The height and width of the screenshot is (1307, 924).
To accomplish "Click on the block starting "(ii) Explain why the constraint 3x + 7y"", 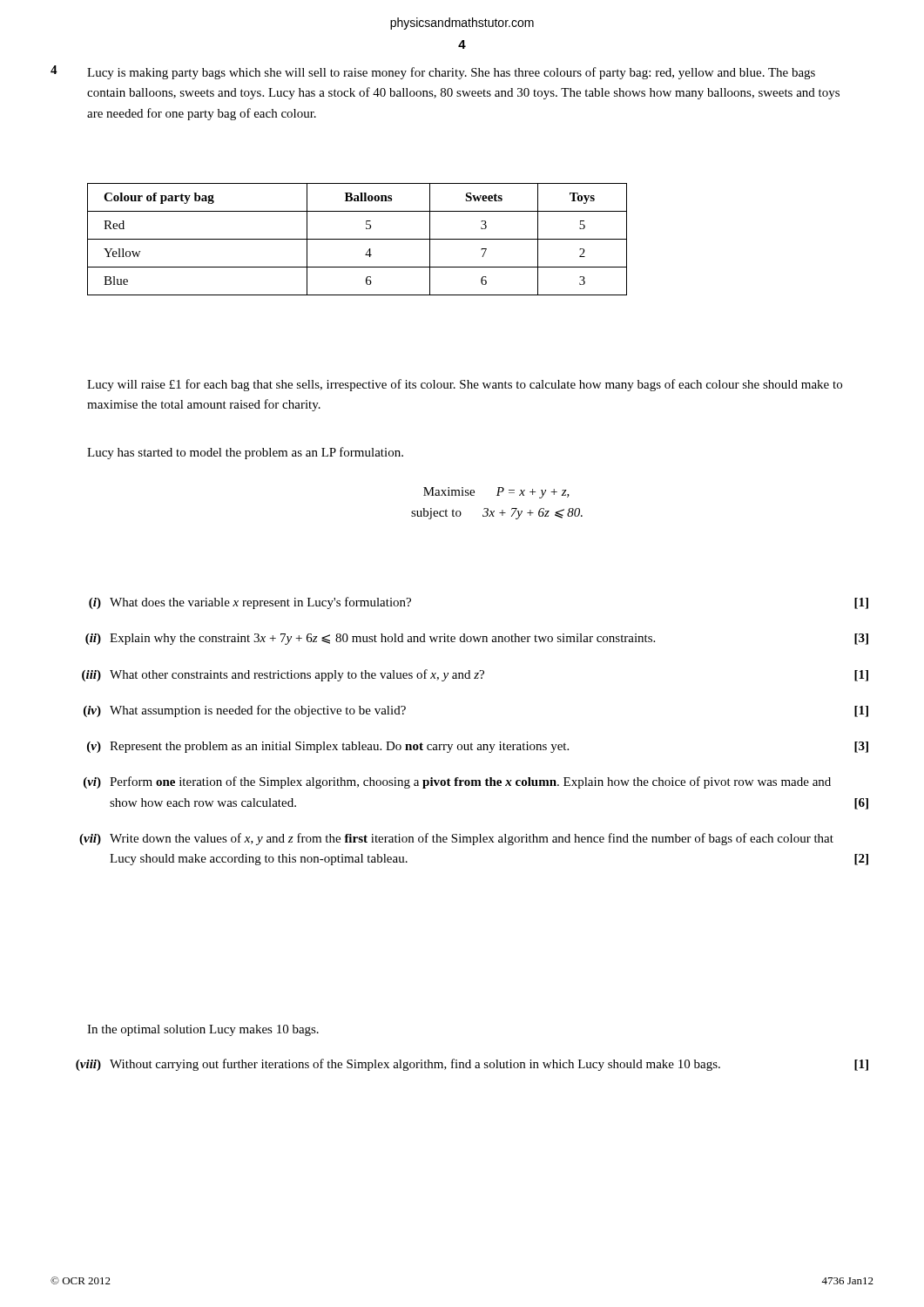I will (x=460, y=639).
